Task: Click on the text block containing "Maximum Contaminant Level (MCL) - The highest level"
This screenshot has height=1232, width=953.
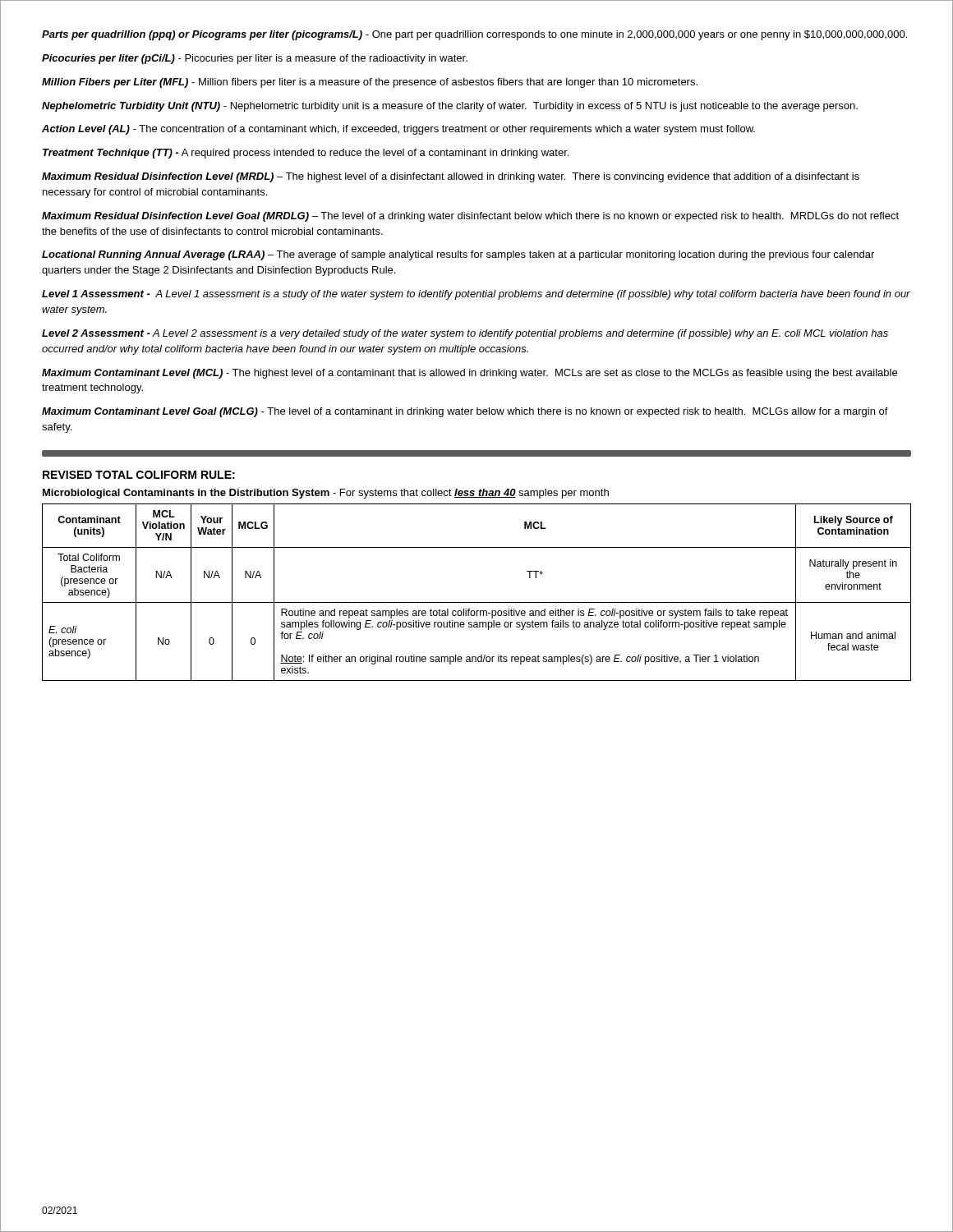Action: point(470,380)
